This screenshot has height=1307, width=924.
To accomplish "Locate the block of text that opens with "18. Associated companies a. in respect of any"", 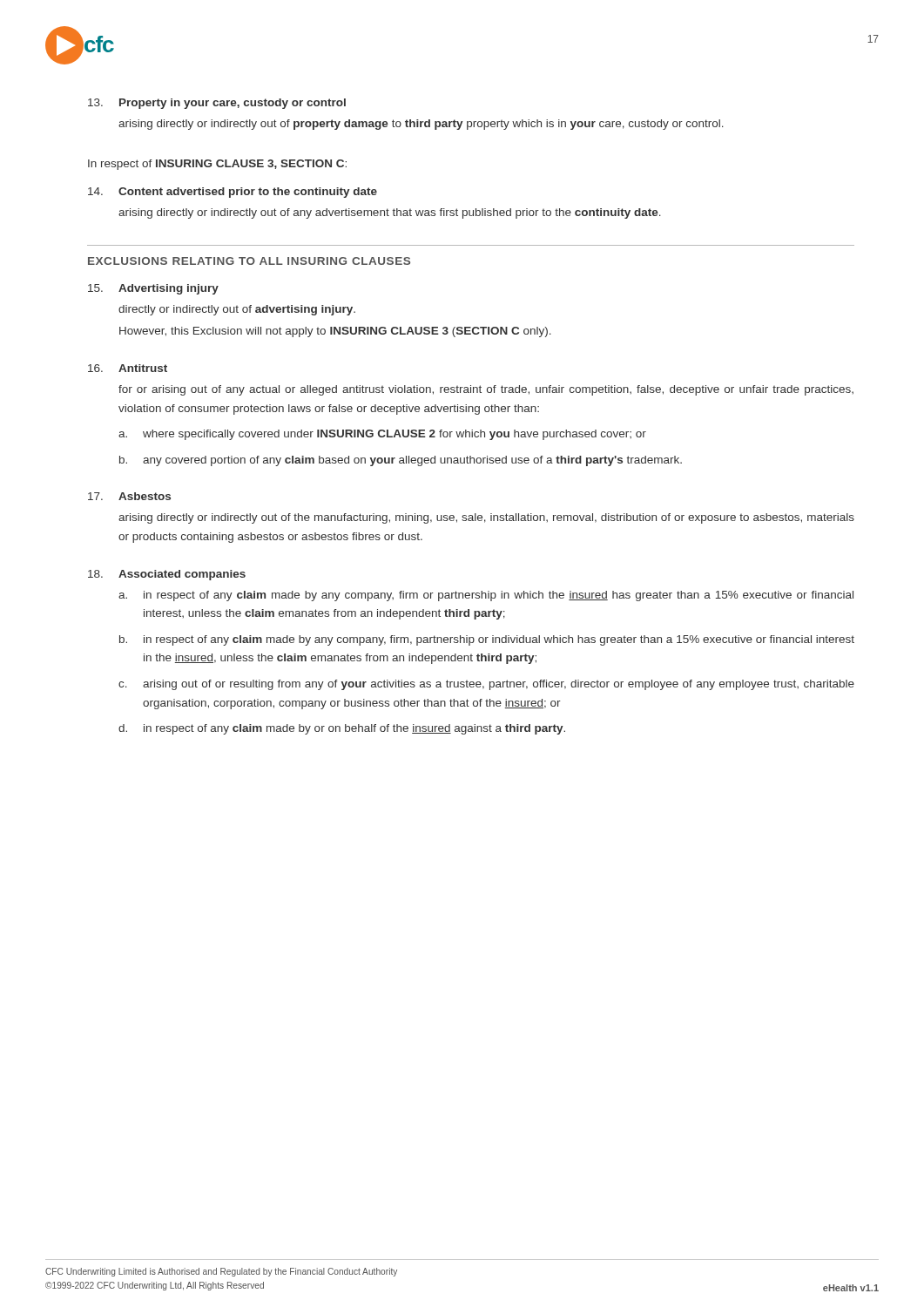I will [x=471, y=656].
